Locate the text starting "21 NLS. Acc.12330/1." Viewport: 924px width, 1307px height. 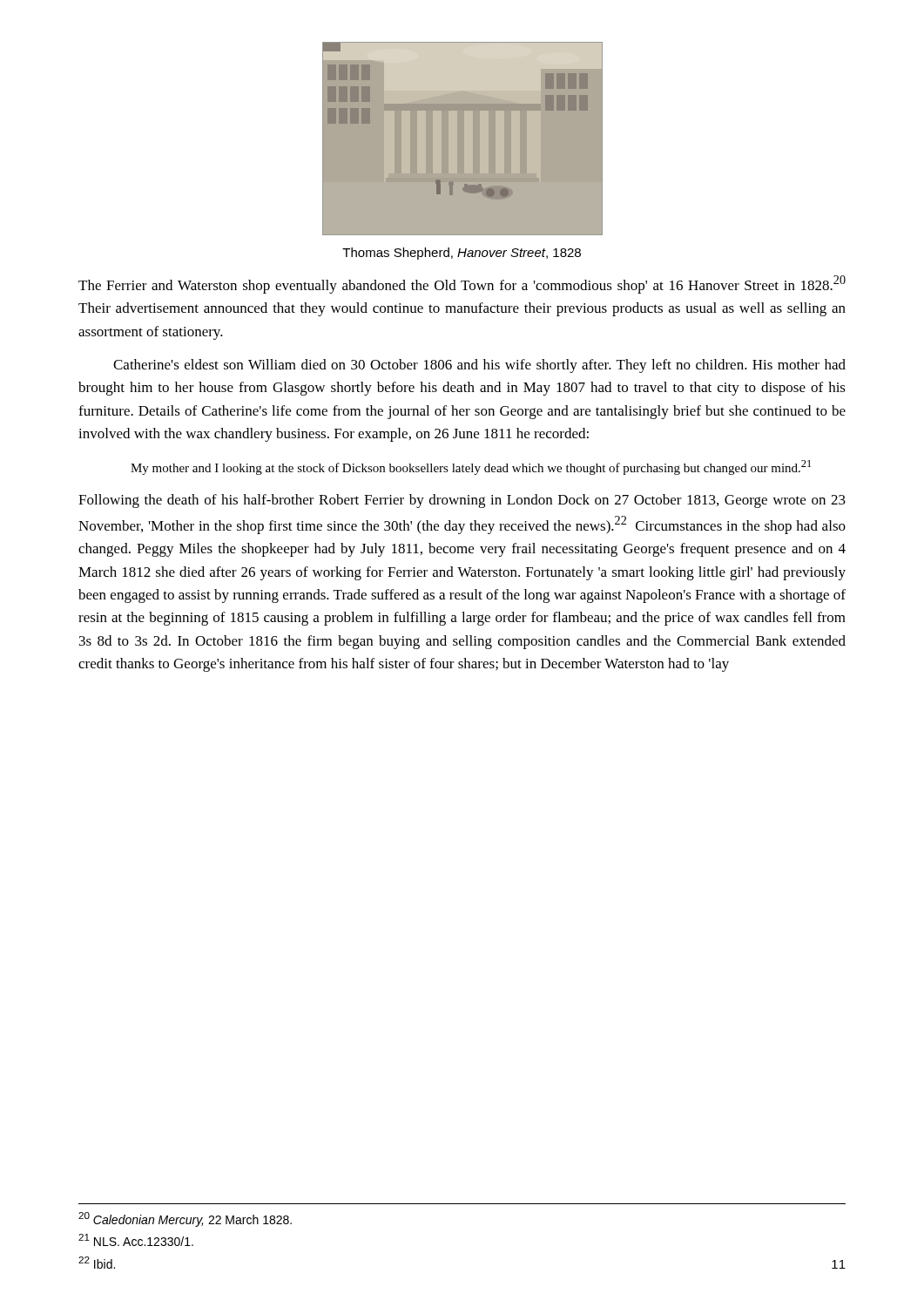pos(136,1240)
